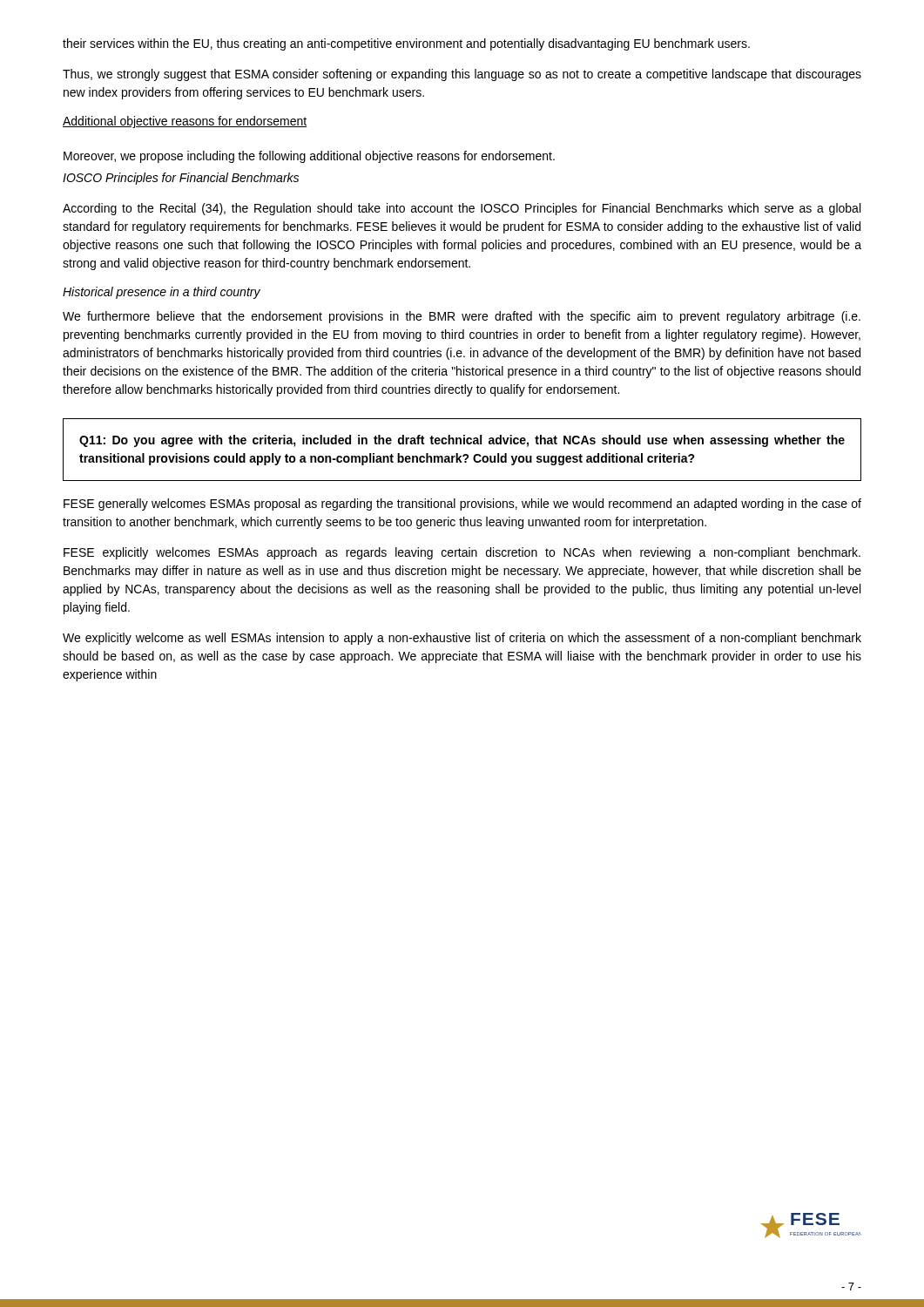Point to the text block starting "Q11: Do you agree with the criteria,"
The width and height of the screenshot is (924, 1307).
click(x=462, y=450)
